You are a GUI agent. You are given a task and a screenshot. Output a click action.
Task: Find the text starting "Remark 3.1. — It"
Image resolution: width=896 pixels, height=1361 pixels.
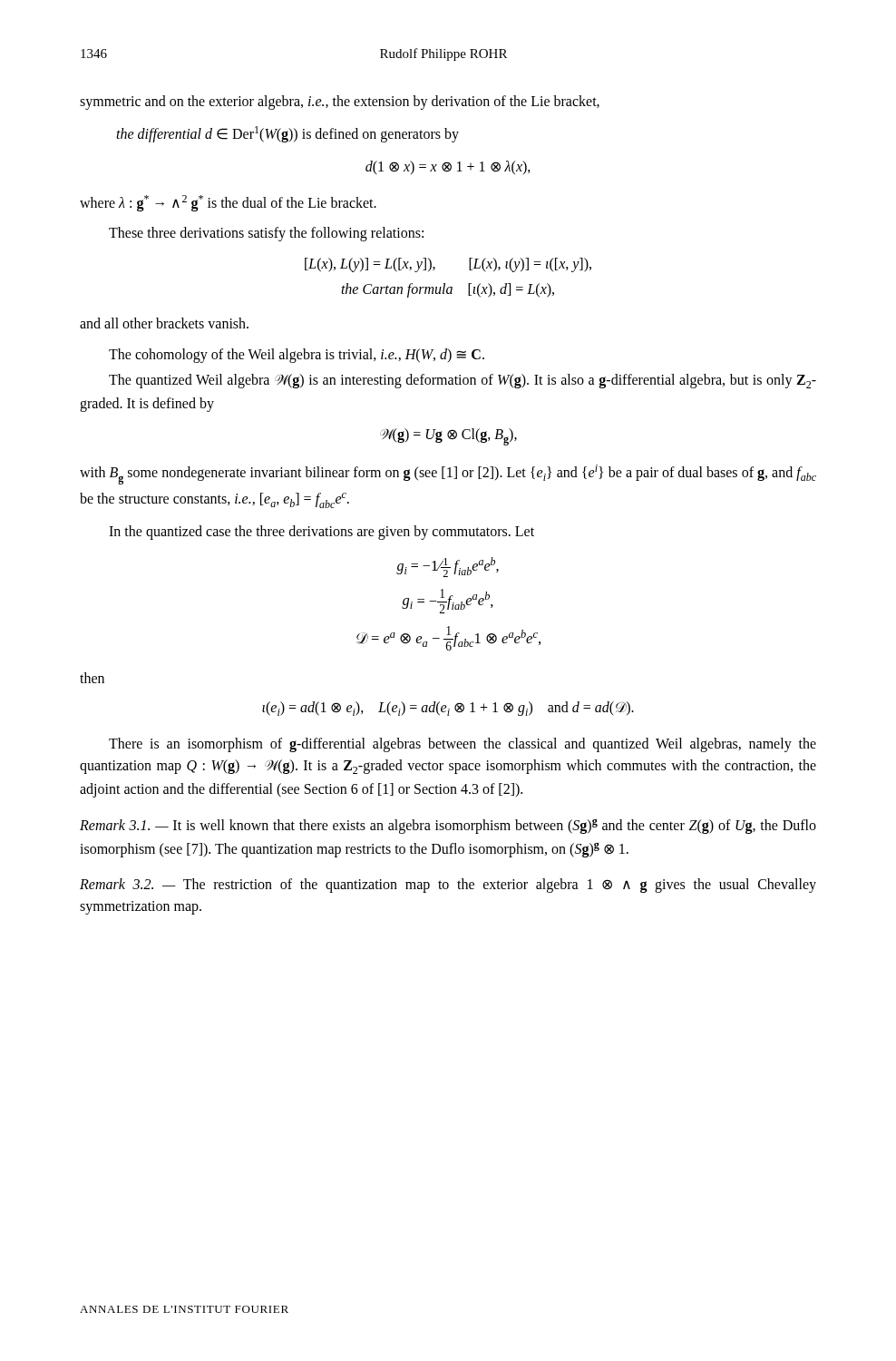(x=448, y=836)
